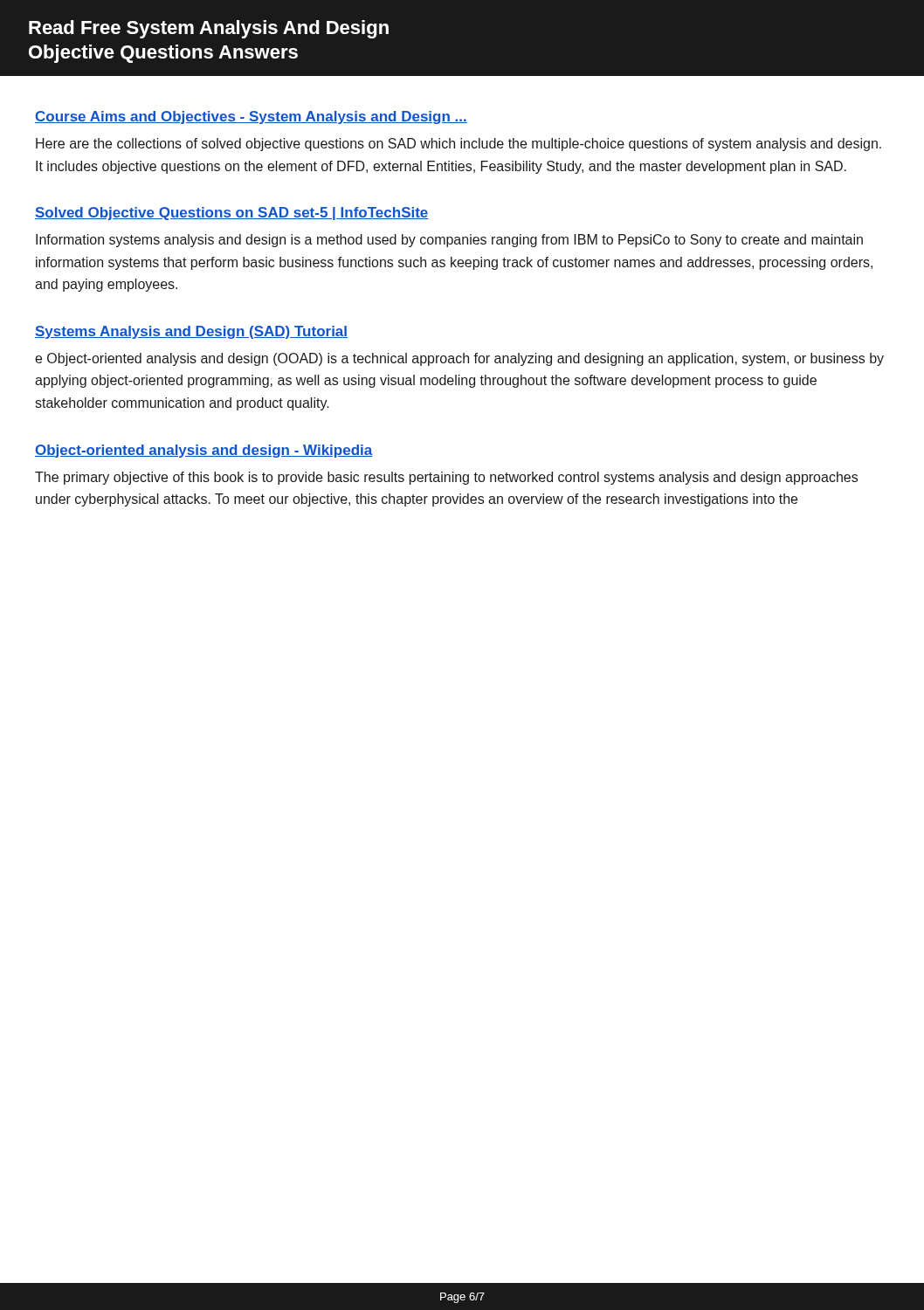Select the section header that reads "Course Aims and Objectives - System Analysis and"
This screenshot has height=1310, width=924.
(251, 117)
